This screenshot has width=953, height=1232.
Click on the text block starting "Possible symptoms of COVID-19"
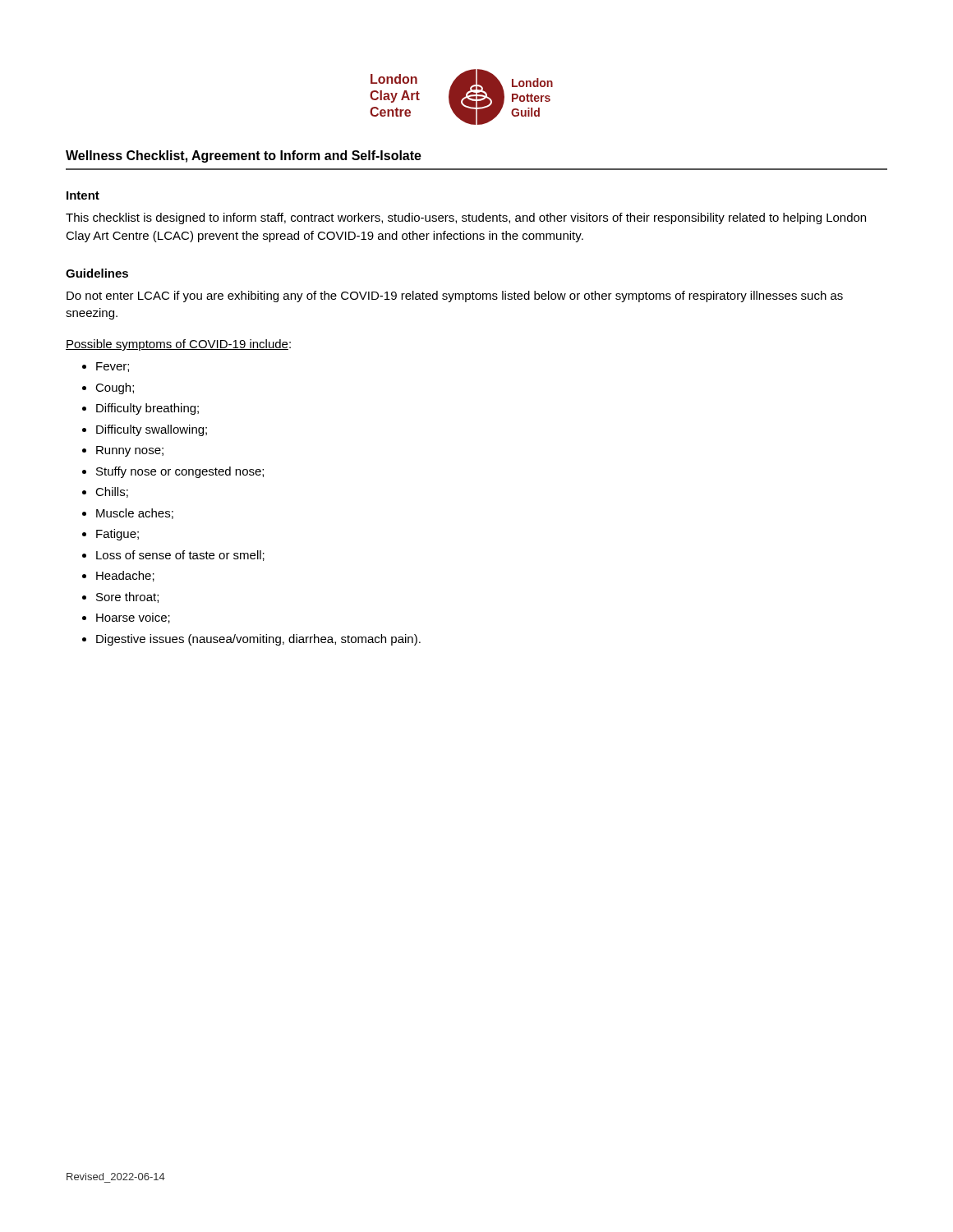point(179,344)
